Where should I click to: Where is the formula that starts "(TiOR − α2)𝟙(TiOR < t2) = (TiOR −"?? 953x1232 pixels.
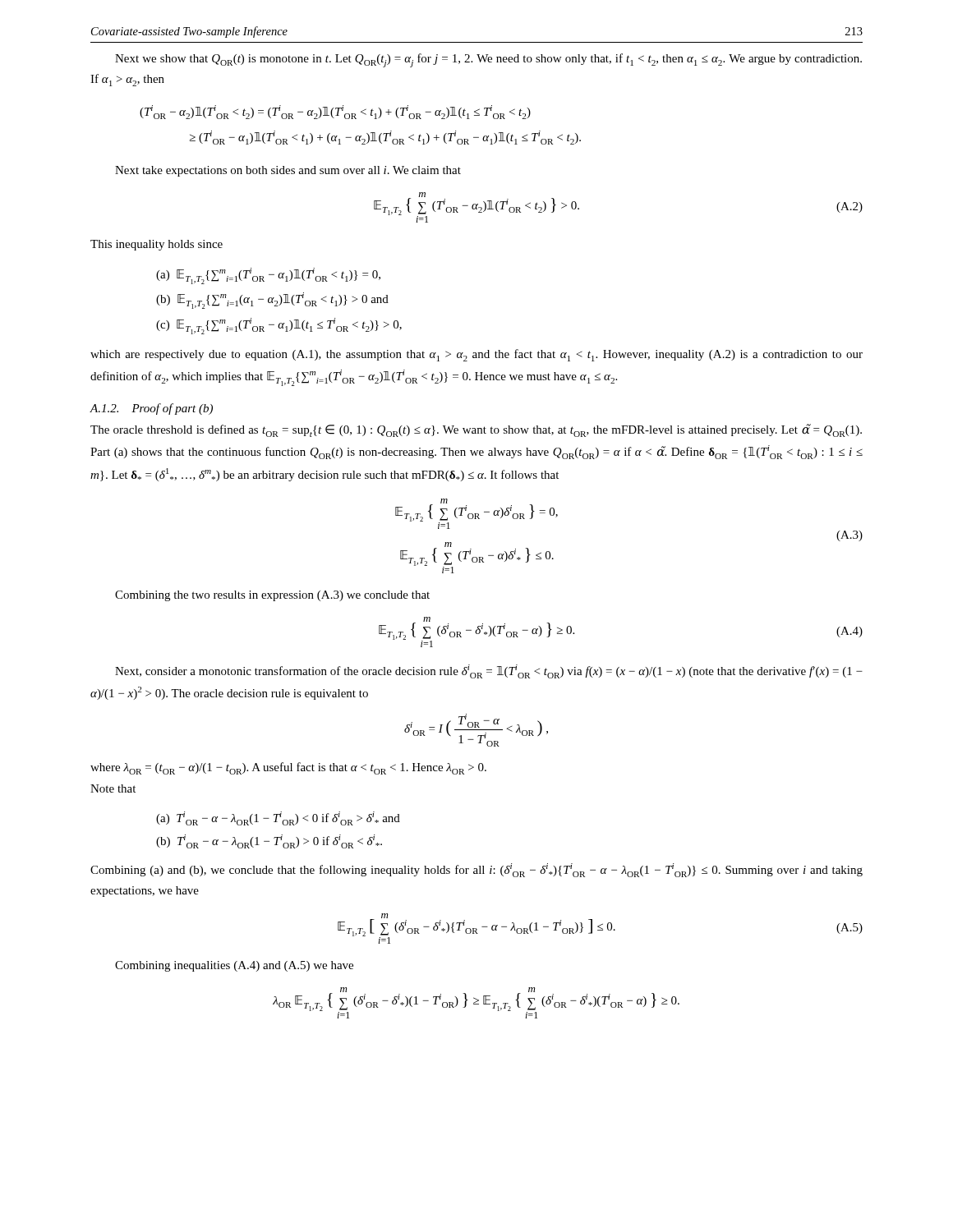coord(361,124)
